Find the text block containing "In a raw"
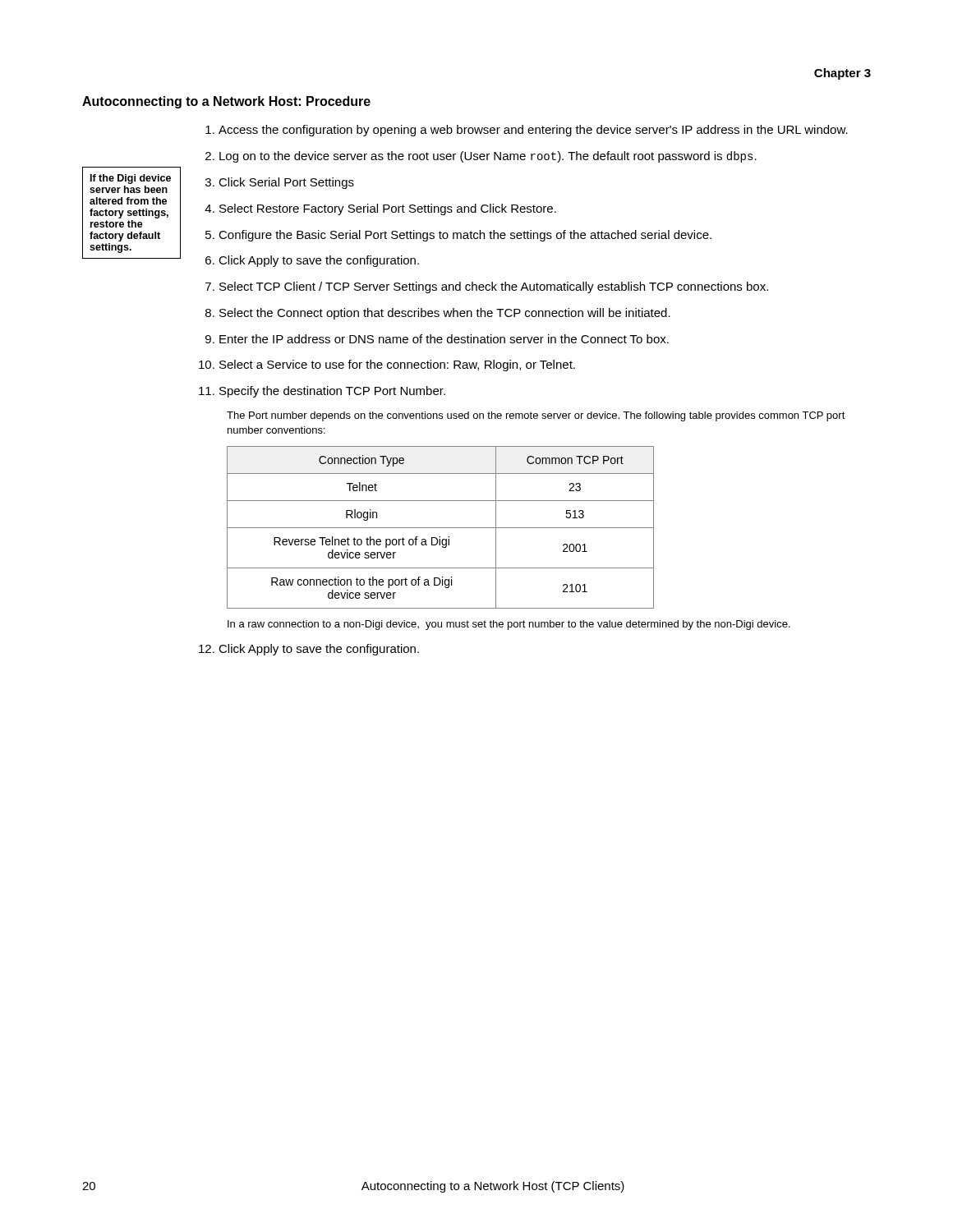 (x=509, y=624)
